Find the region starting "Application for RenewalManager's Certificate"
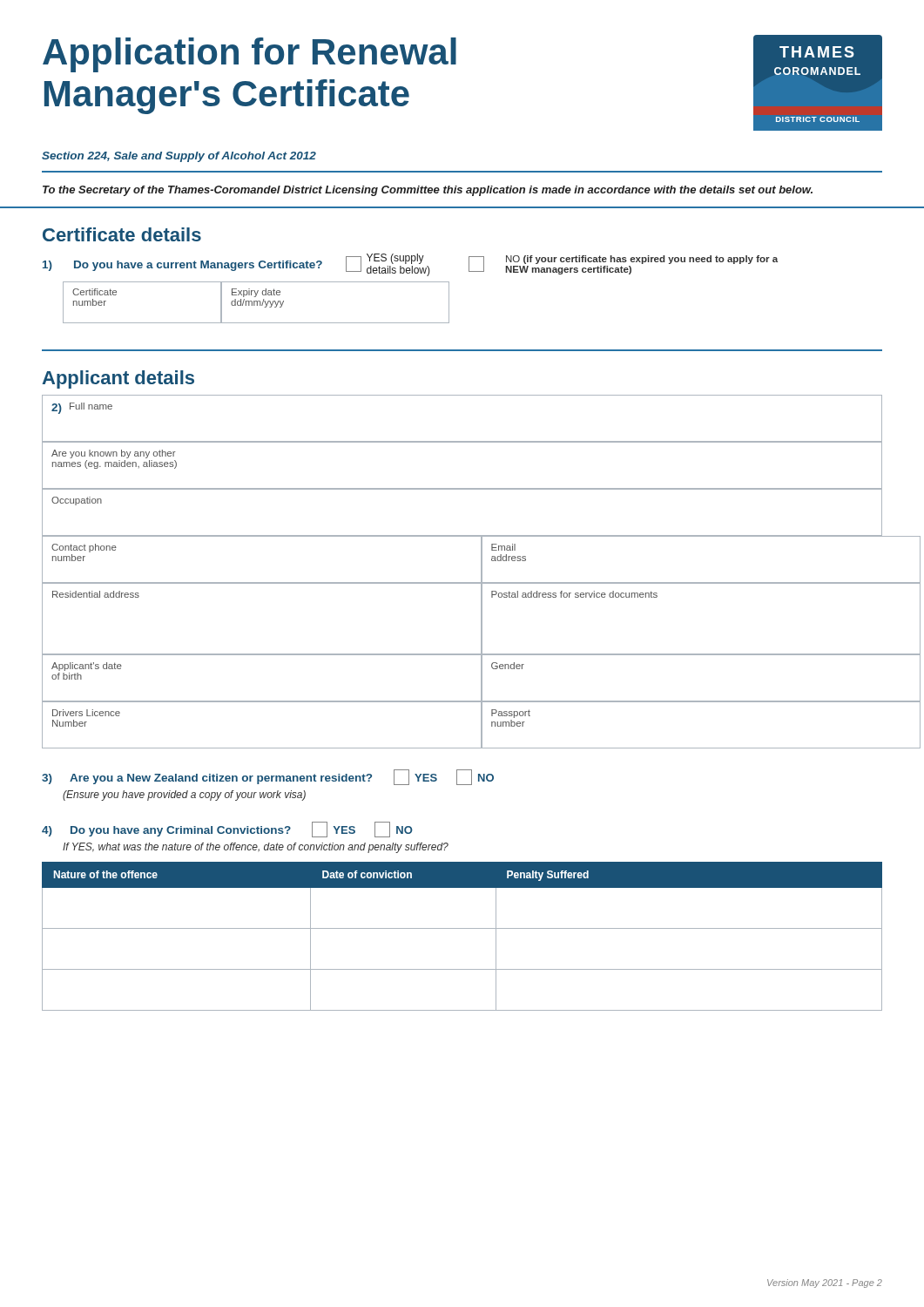924x1307 pixels. 250,73
